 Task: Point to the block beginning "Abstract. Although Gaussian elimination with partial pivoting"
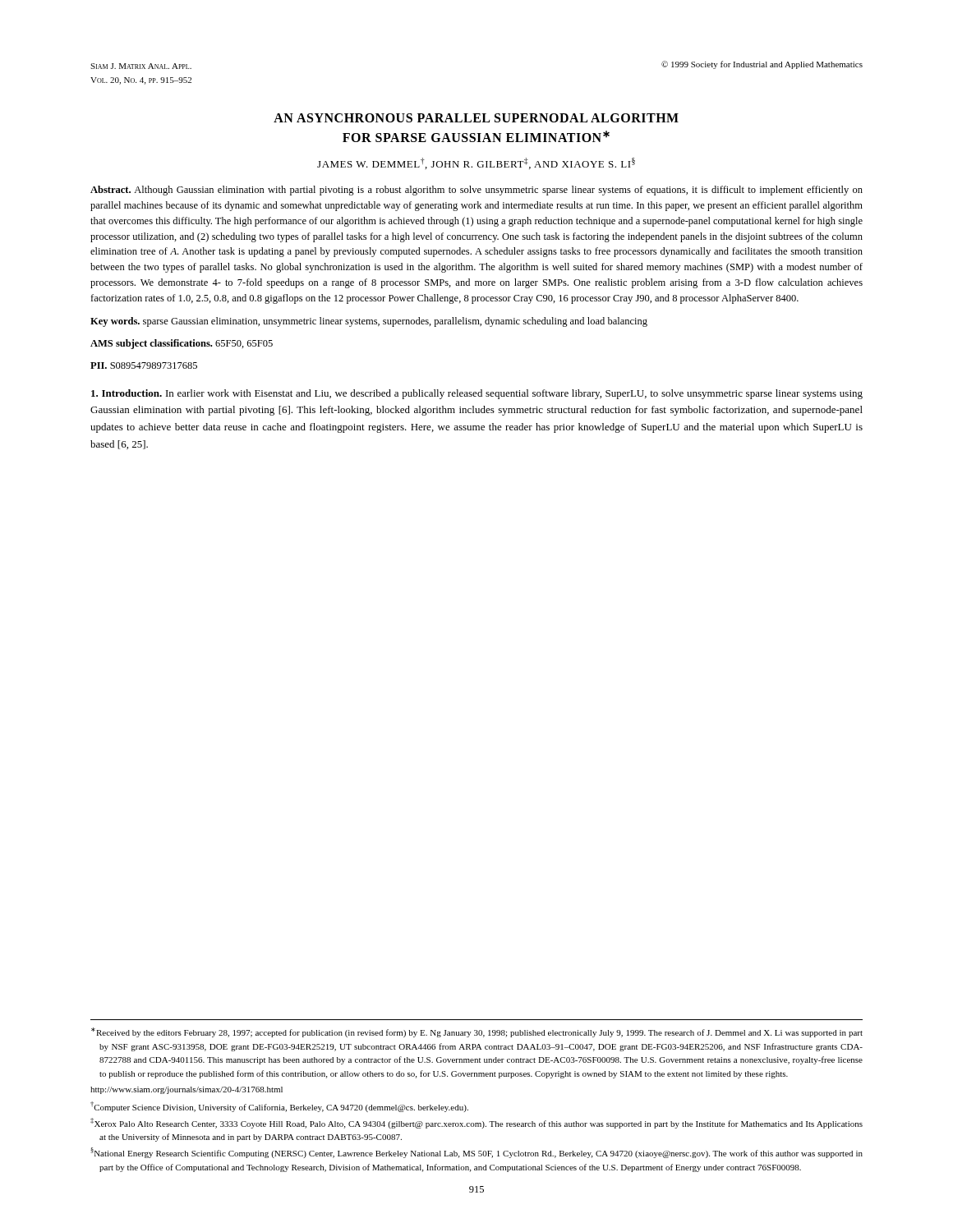tap(476, 244)
